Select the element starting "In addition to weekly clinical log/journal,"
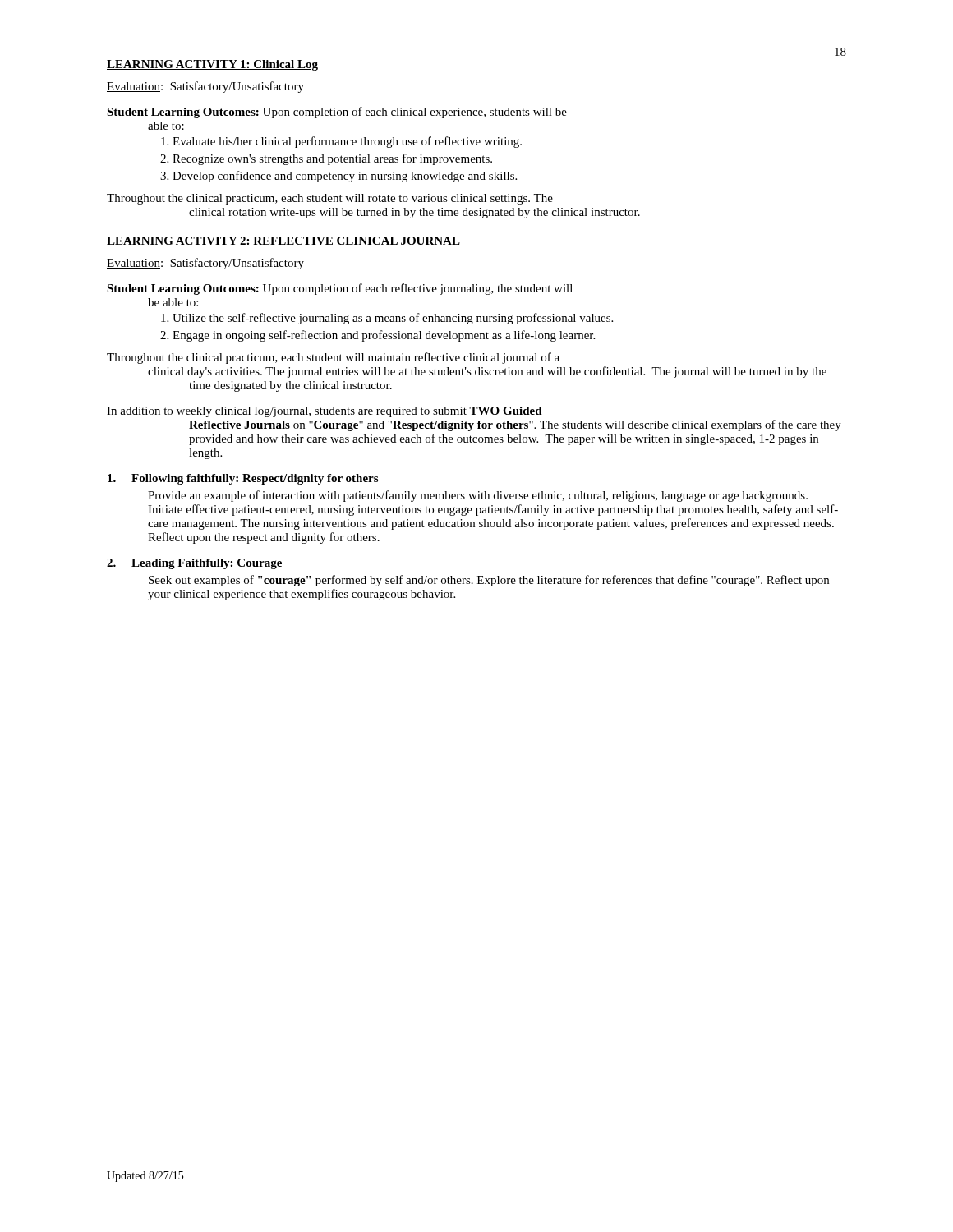This screenshot has width=953, height=1232. 476,432
